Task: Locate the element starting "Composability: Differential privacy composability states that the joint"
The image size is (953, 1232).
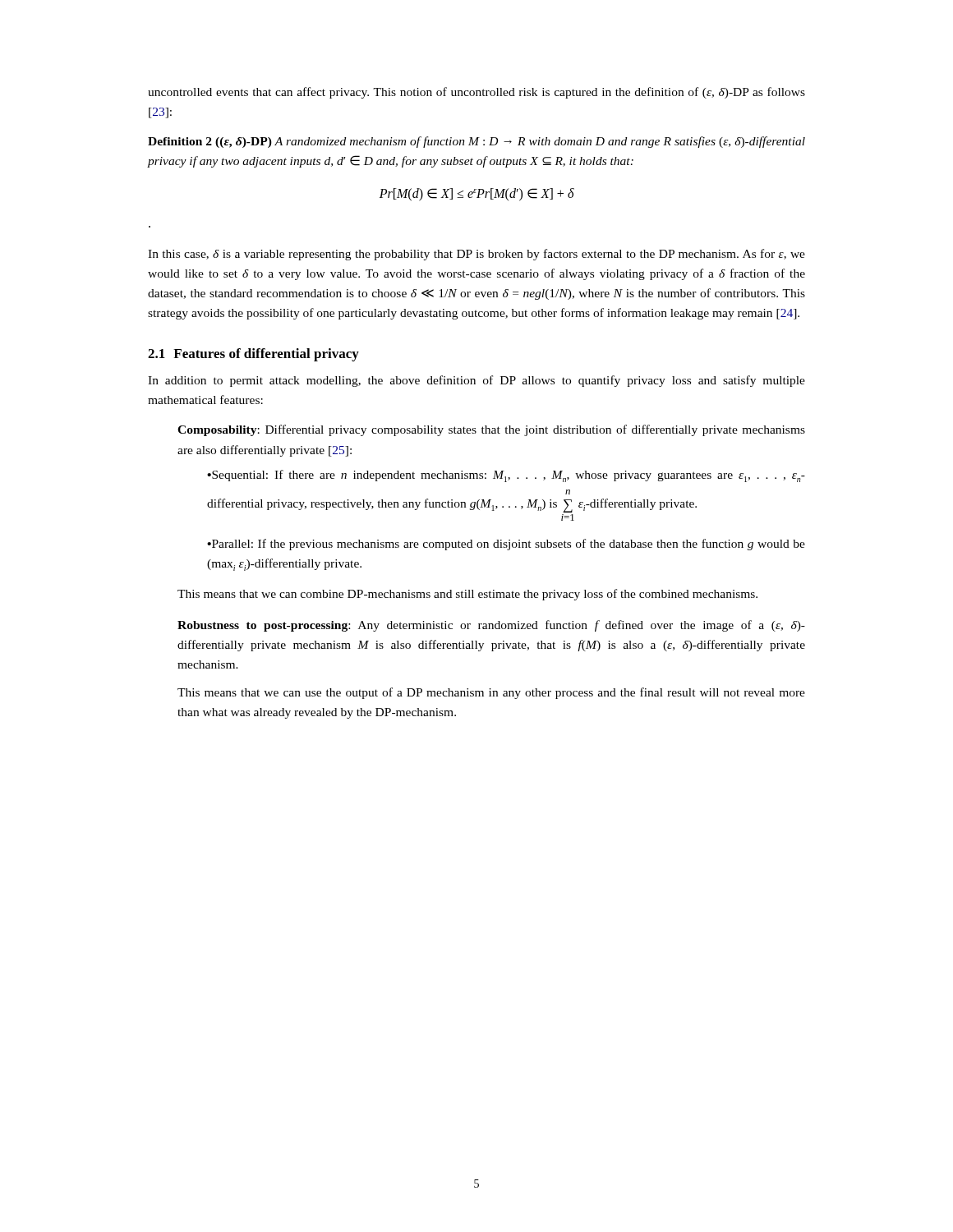Action: pos(491,439)
